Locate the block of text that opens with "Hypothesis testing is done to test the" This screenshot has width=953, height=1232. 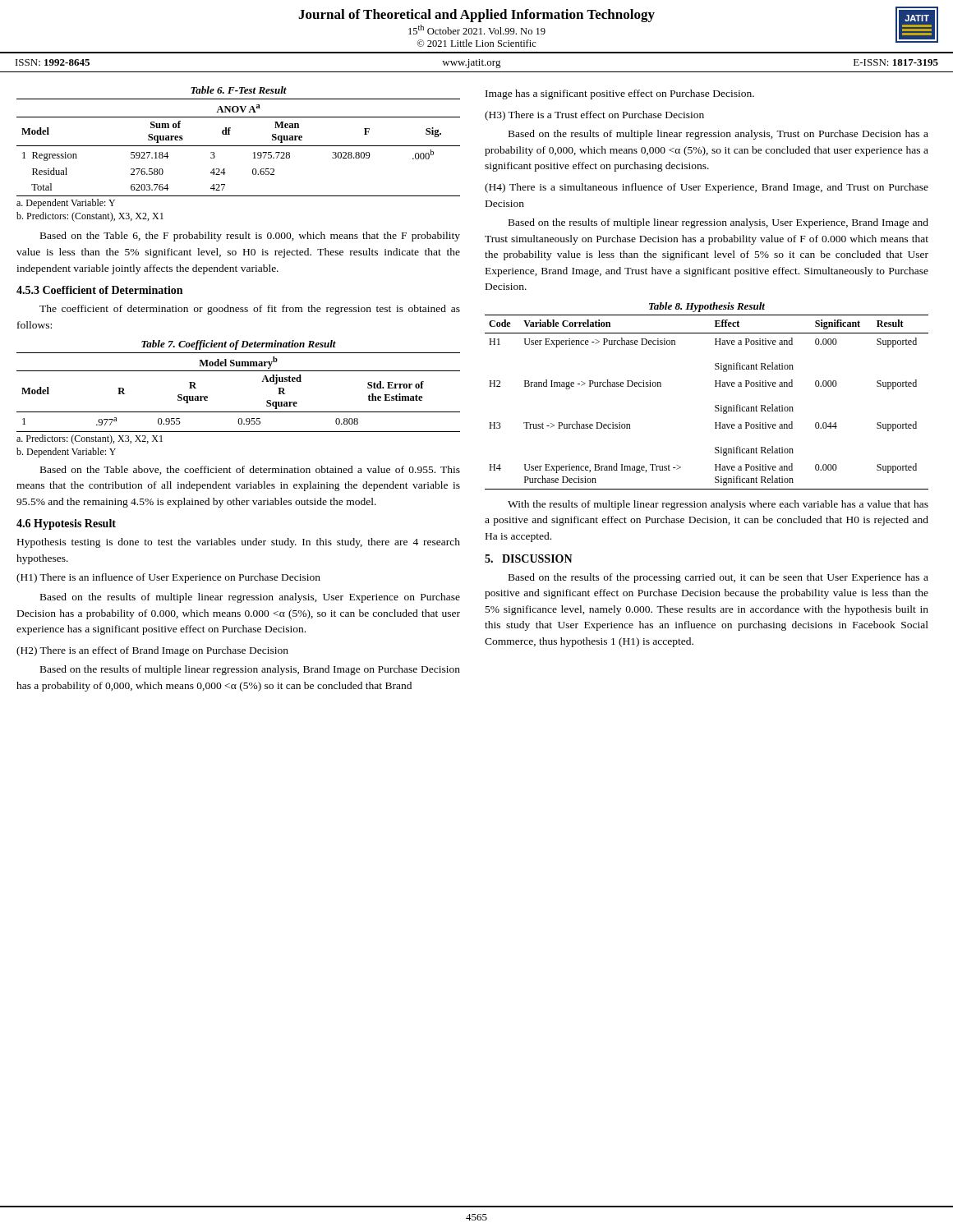click(x=238, y=550)
